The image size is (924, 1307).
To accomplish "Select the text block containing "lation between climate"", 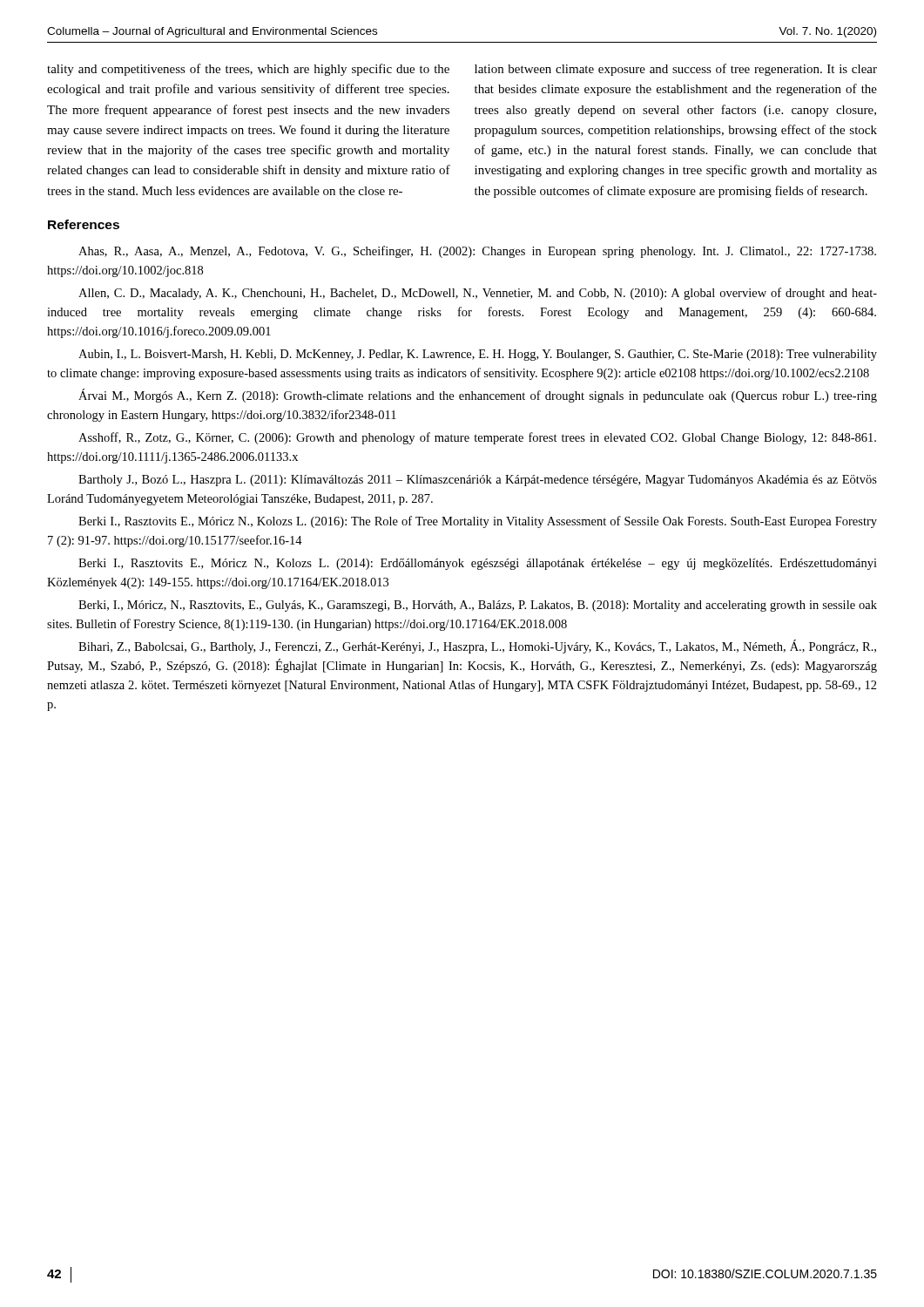I will (x=676, y=130).
